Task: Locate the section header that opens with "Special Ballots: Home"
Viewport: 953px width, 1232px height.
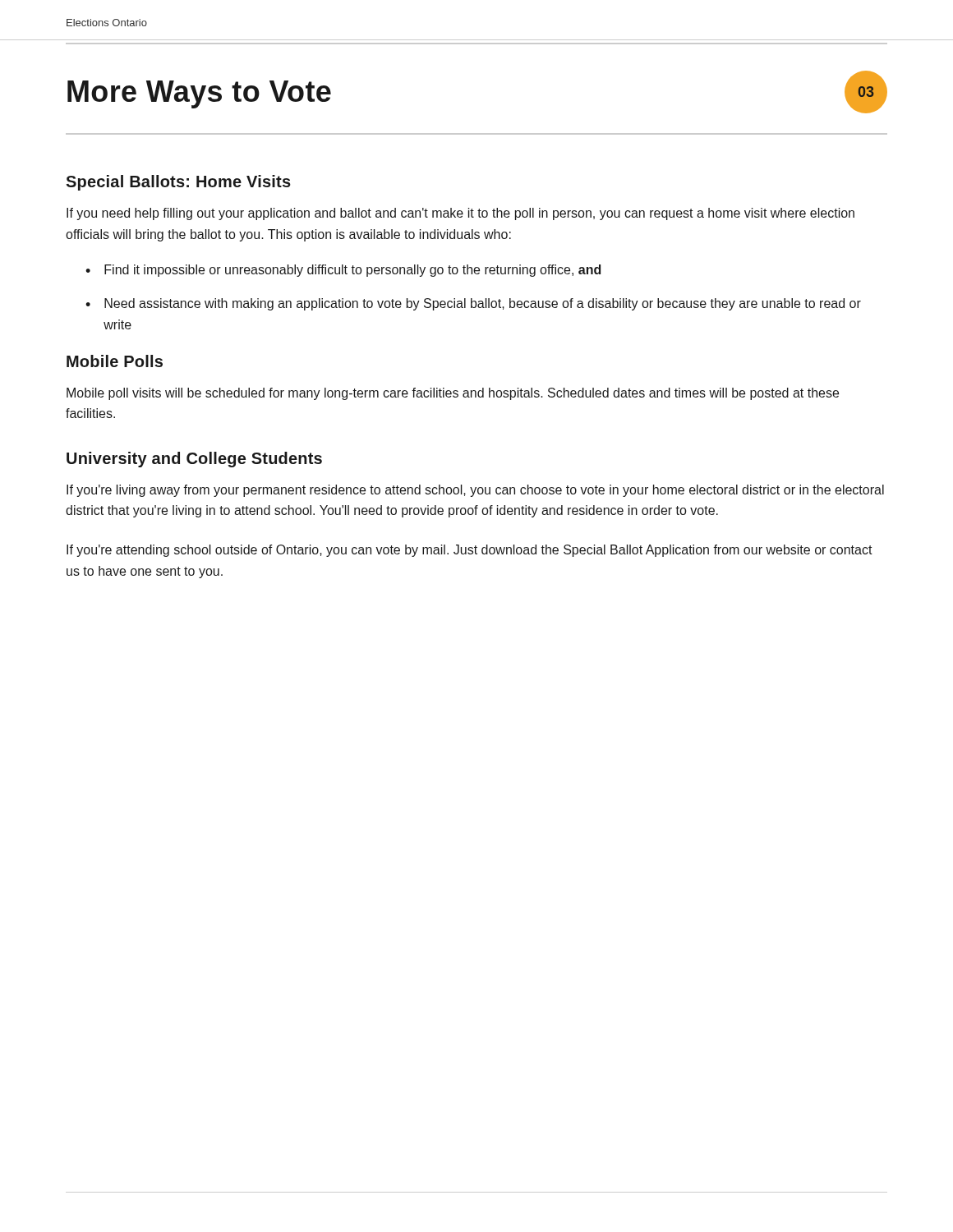Action: point(178,182)
